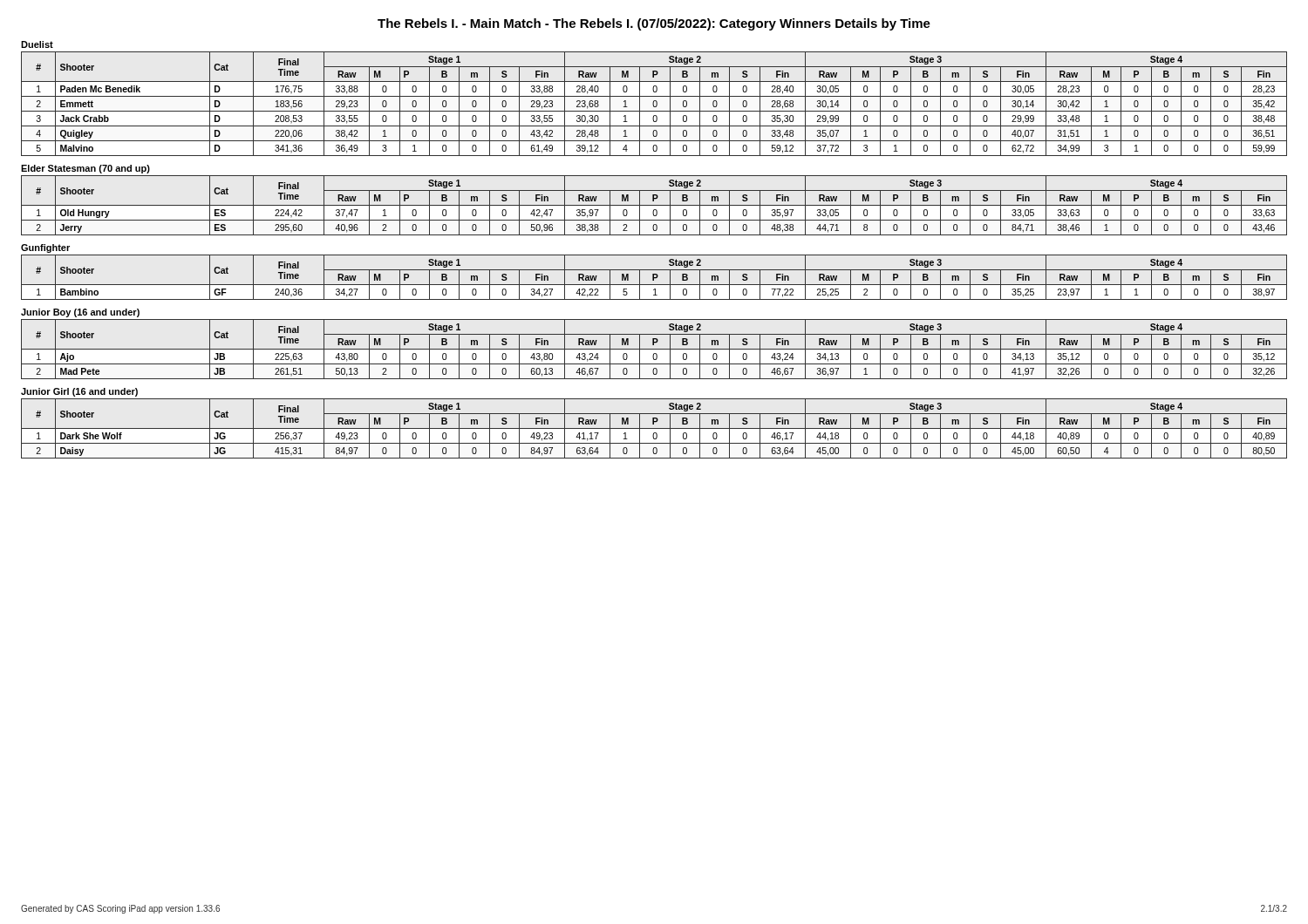The image size is (1308, 924).
Task: Locate the section header that says "Junior Girl (16"
Action: tap(80, 391)
